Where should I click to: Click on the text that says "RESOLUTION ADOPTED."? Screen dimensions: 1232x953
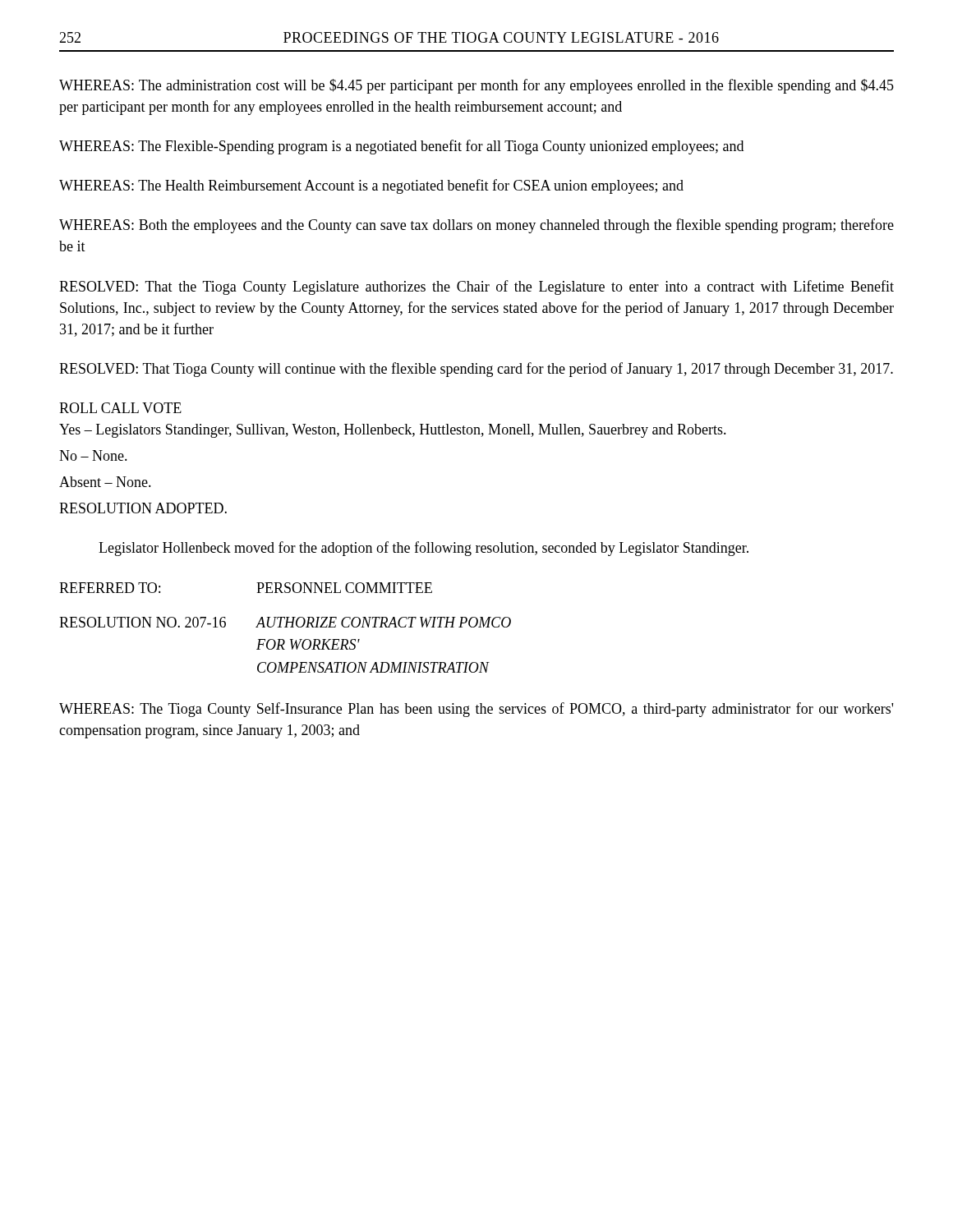point(143,509)
